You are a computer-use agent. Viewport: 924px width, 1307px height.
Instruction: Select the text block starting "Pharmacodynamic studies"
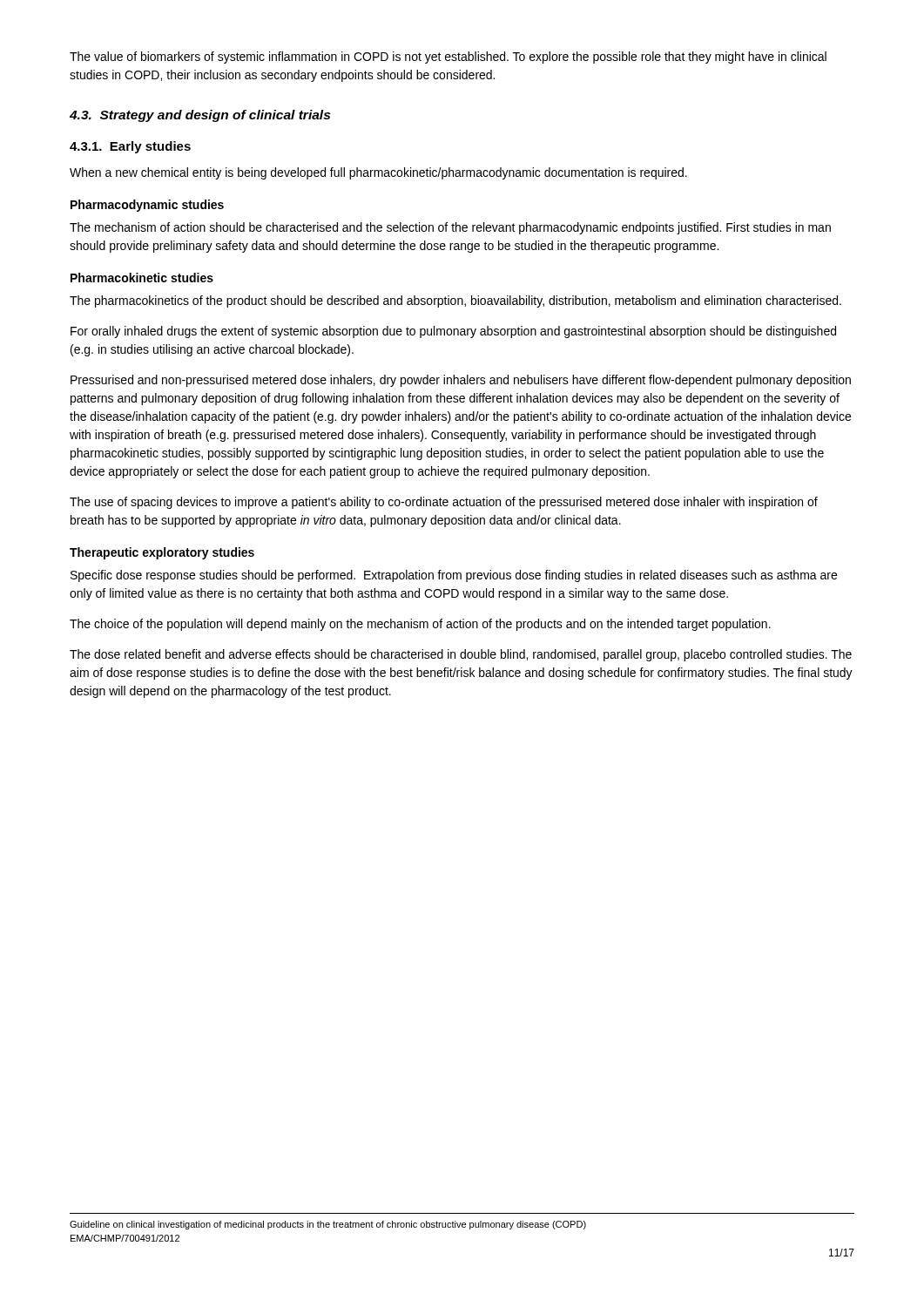coord(147,205)
